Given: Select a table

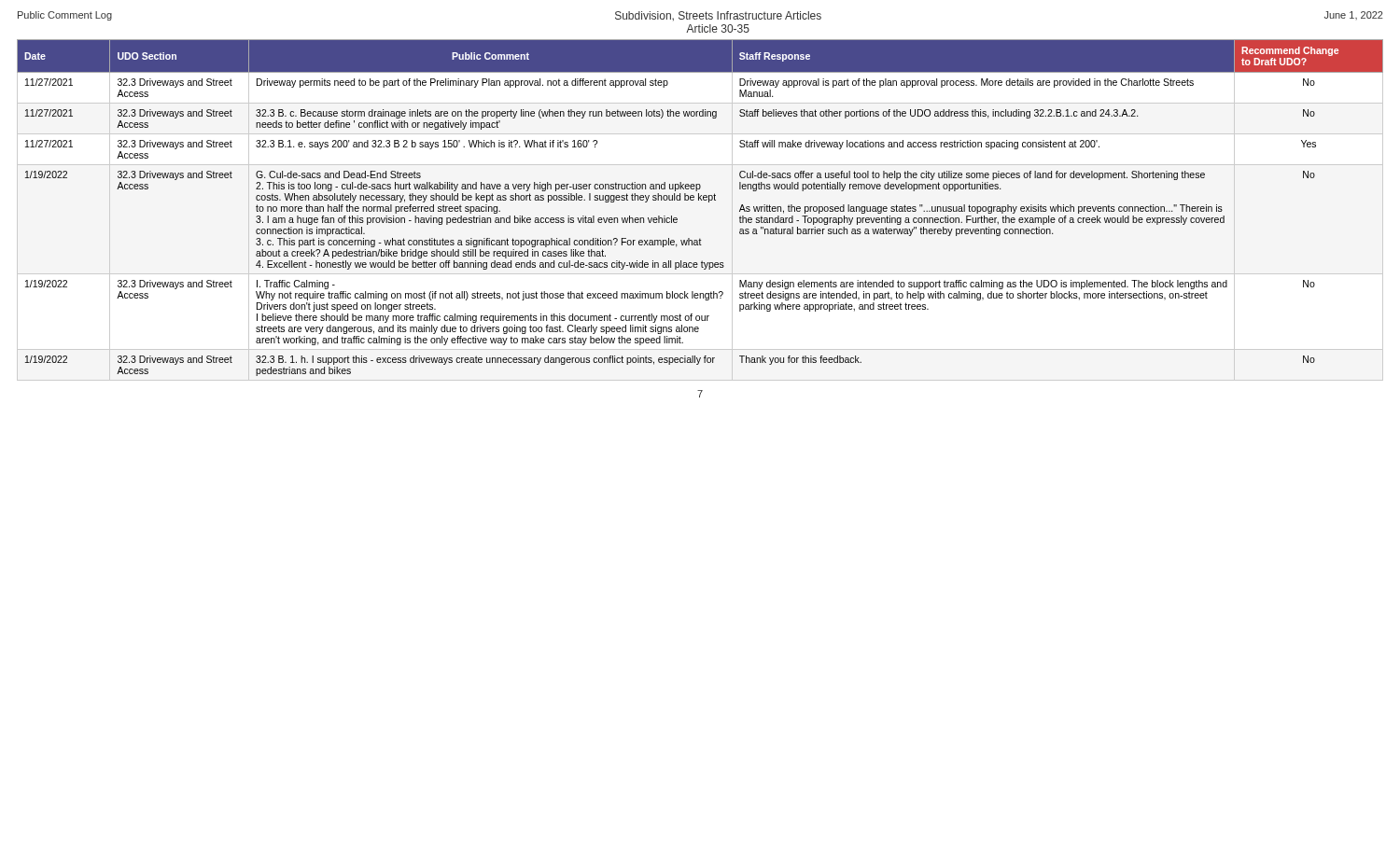Looking at the screenshot, I should (x=700, y=210).
